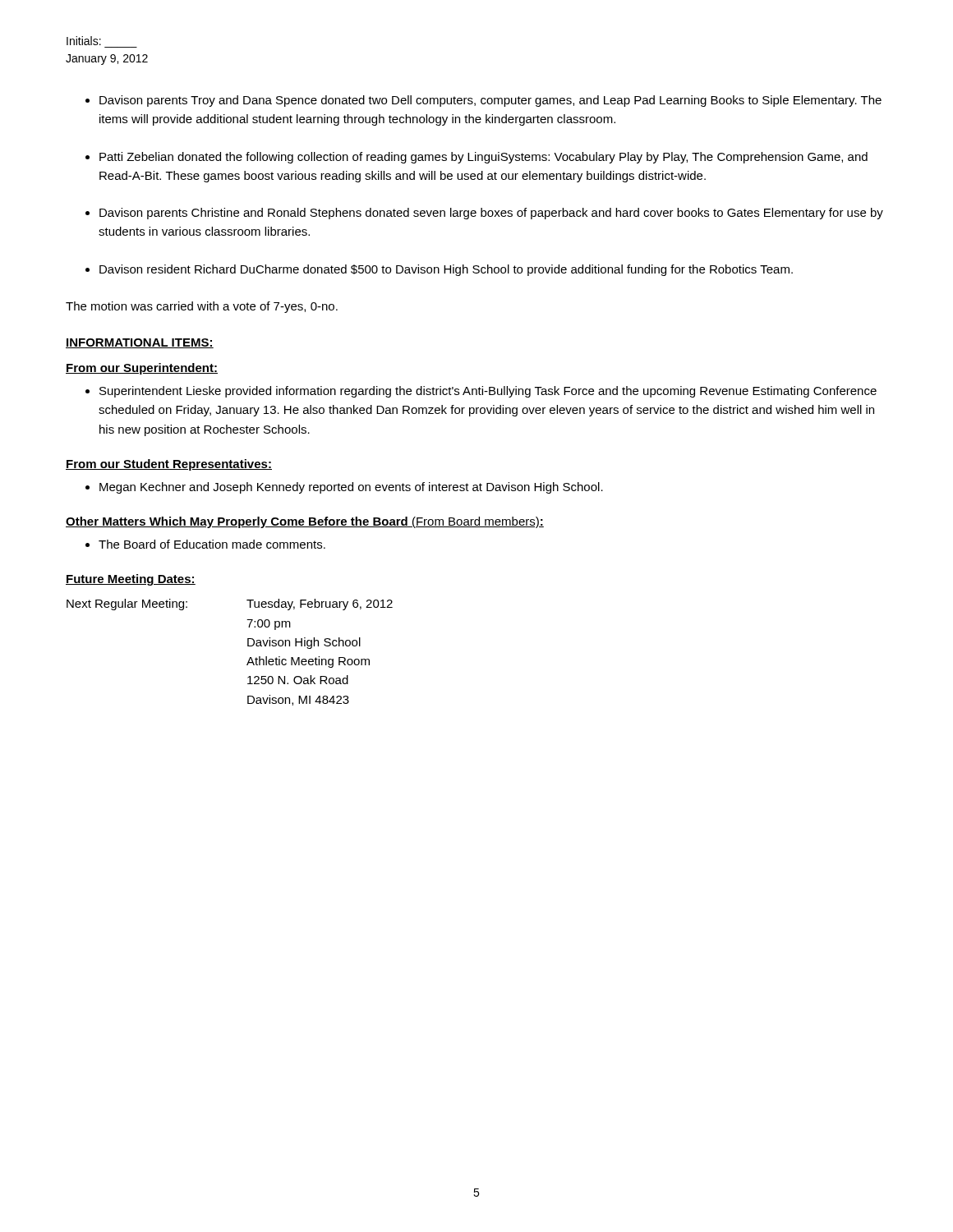Where does it say "Future Meeting Dates:"?
Image resolution: width=953 pixels, height=1232 pixels.
pyautogui.click(x=130, y=579)
